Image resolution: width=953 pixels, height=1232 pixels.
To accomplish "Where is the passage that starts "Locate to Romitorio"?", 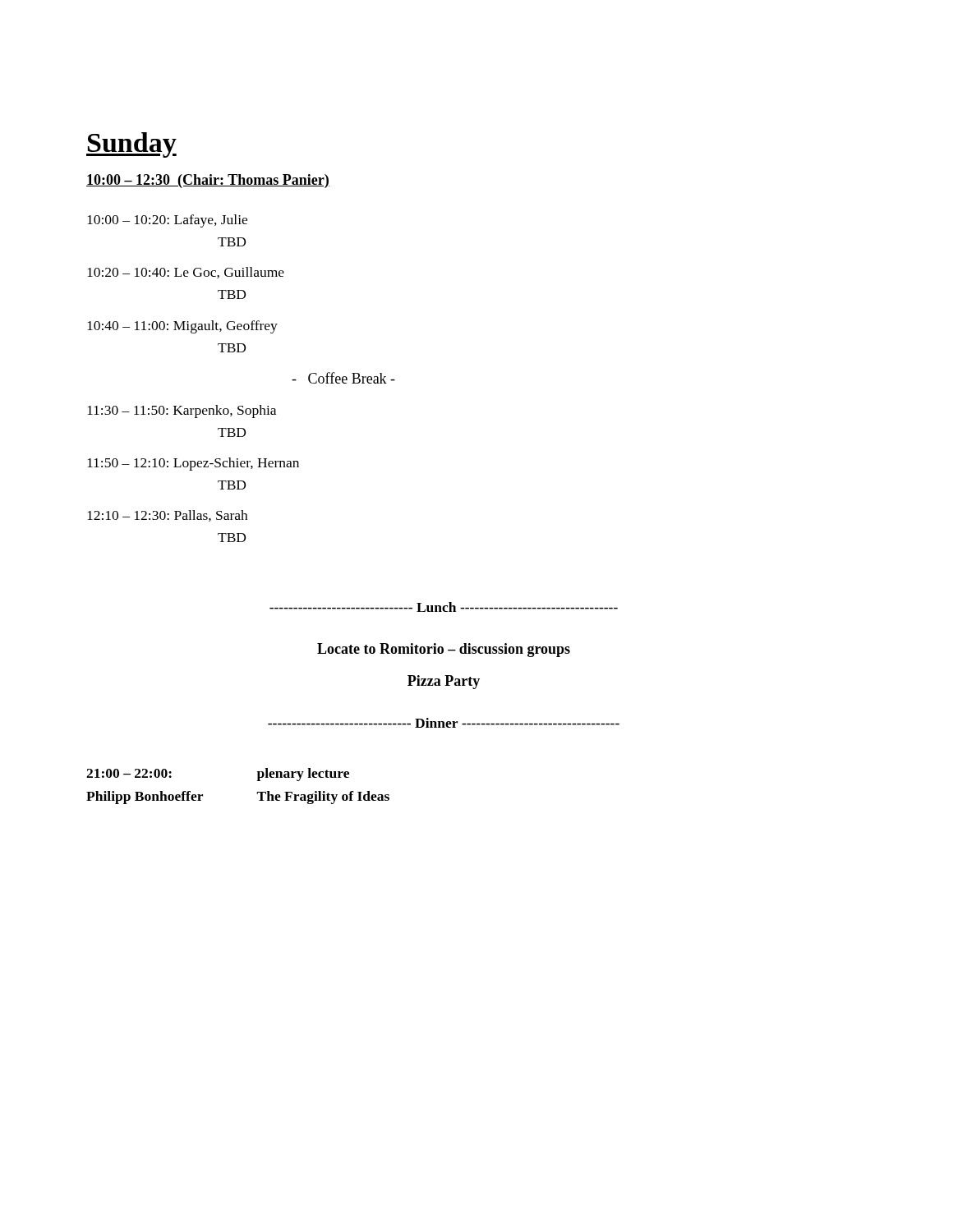I will 444,648.
